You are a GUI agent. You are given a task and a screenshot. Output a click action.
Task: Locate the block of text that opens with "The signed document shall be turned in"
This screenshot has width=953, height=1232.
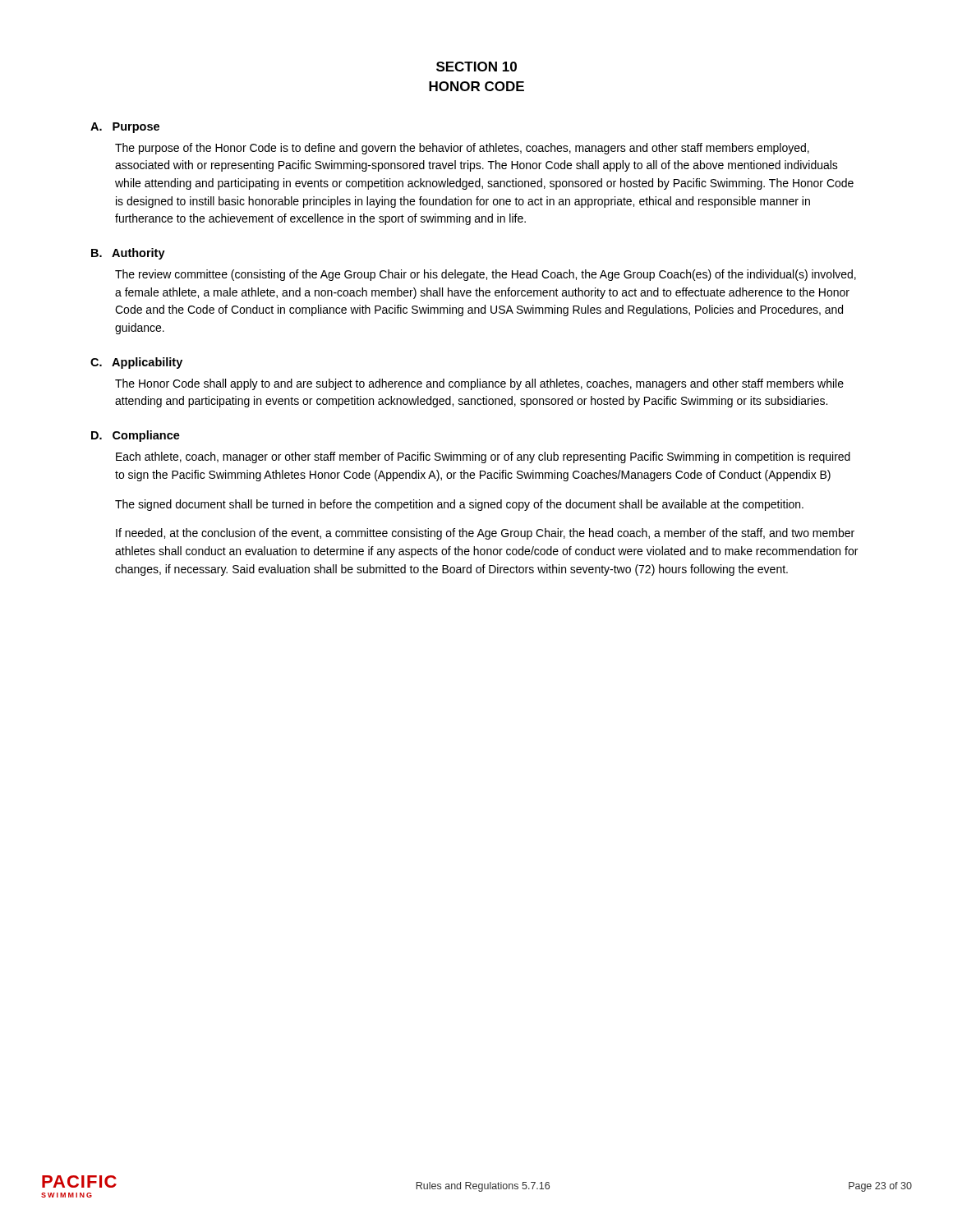pos(460,504)
